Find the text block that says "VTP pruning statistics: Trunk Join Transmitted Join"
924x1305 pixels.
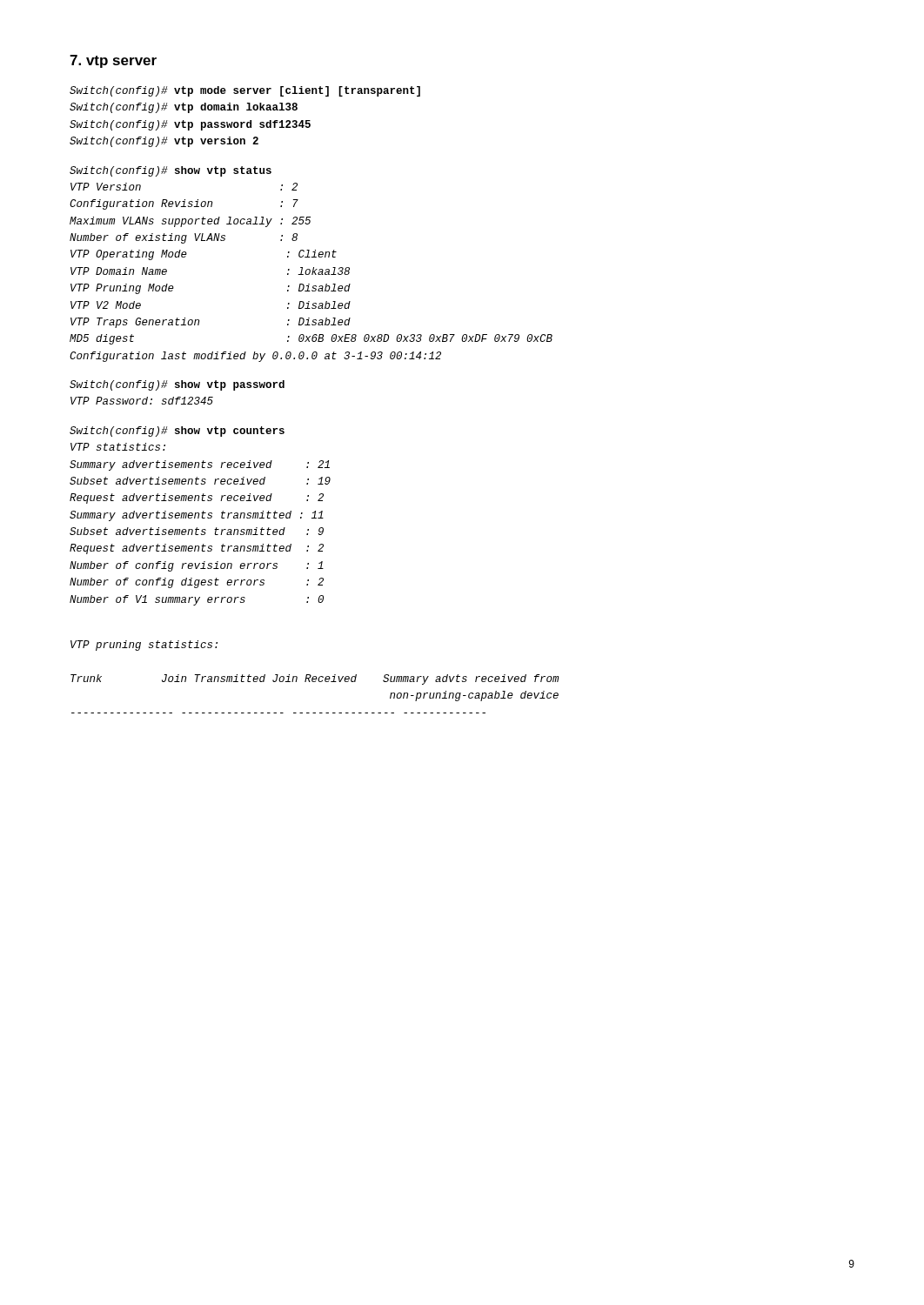point(314,680)
